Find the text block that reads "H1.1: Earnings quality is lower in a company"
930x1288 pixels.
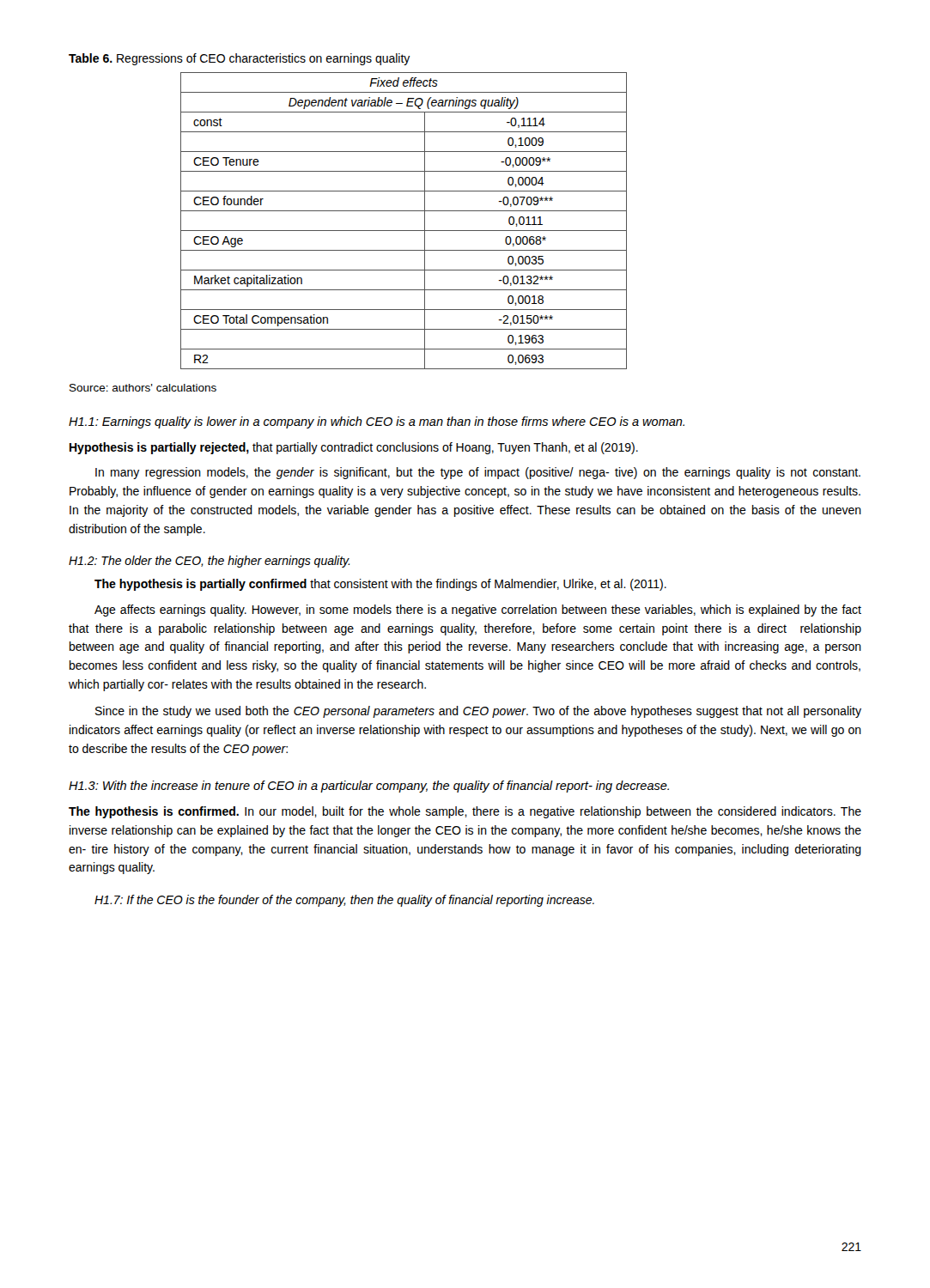377,422
